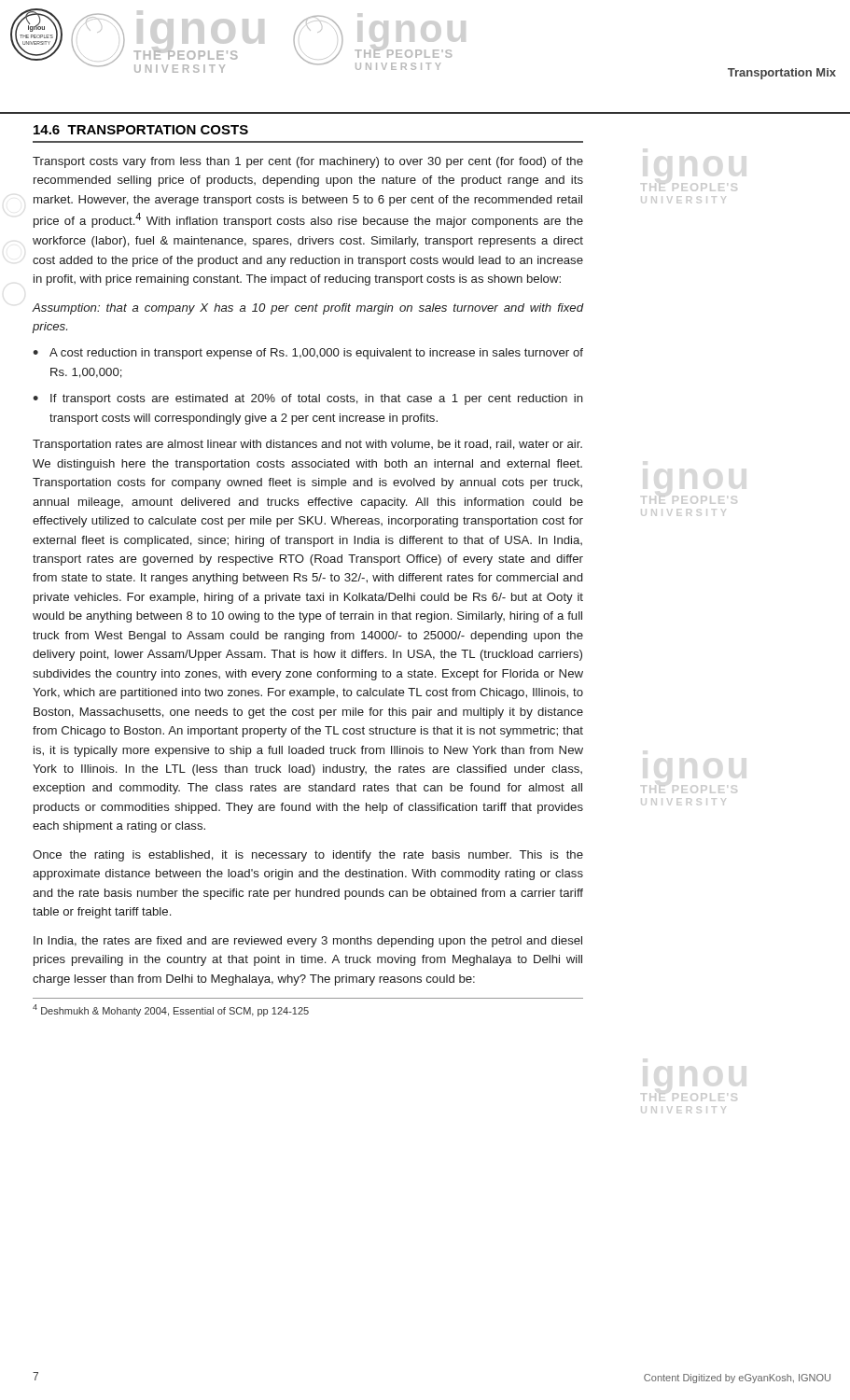Select the text block containing "Assumption: that a company X has"
The image size is (850, 1400).
[308, 317]
